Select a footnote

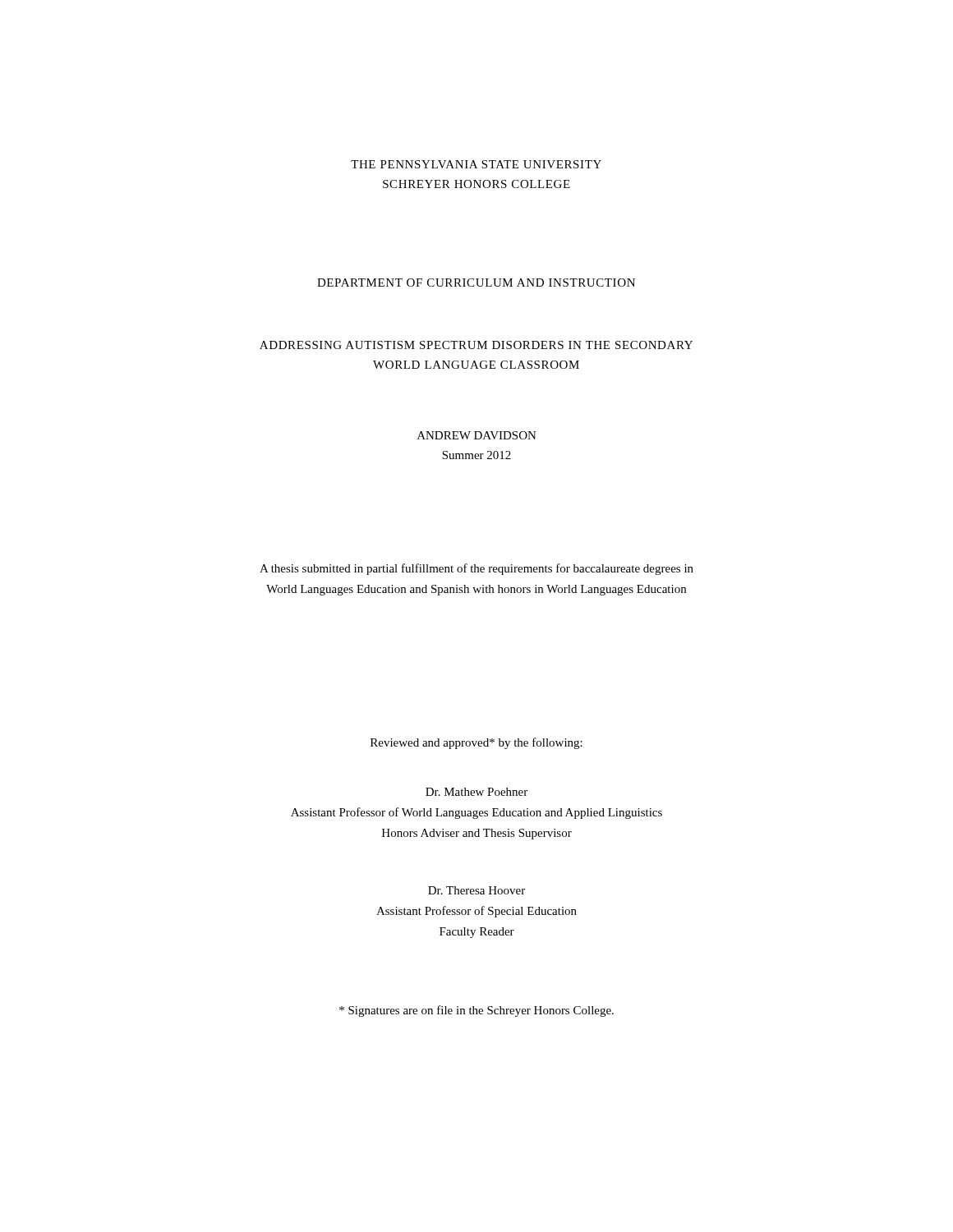click(476, 1010)
